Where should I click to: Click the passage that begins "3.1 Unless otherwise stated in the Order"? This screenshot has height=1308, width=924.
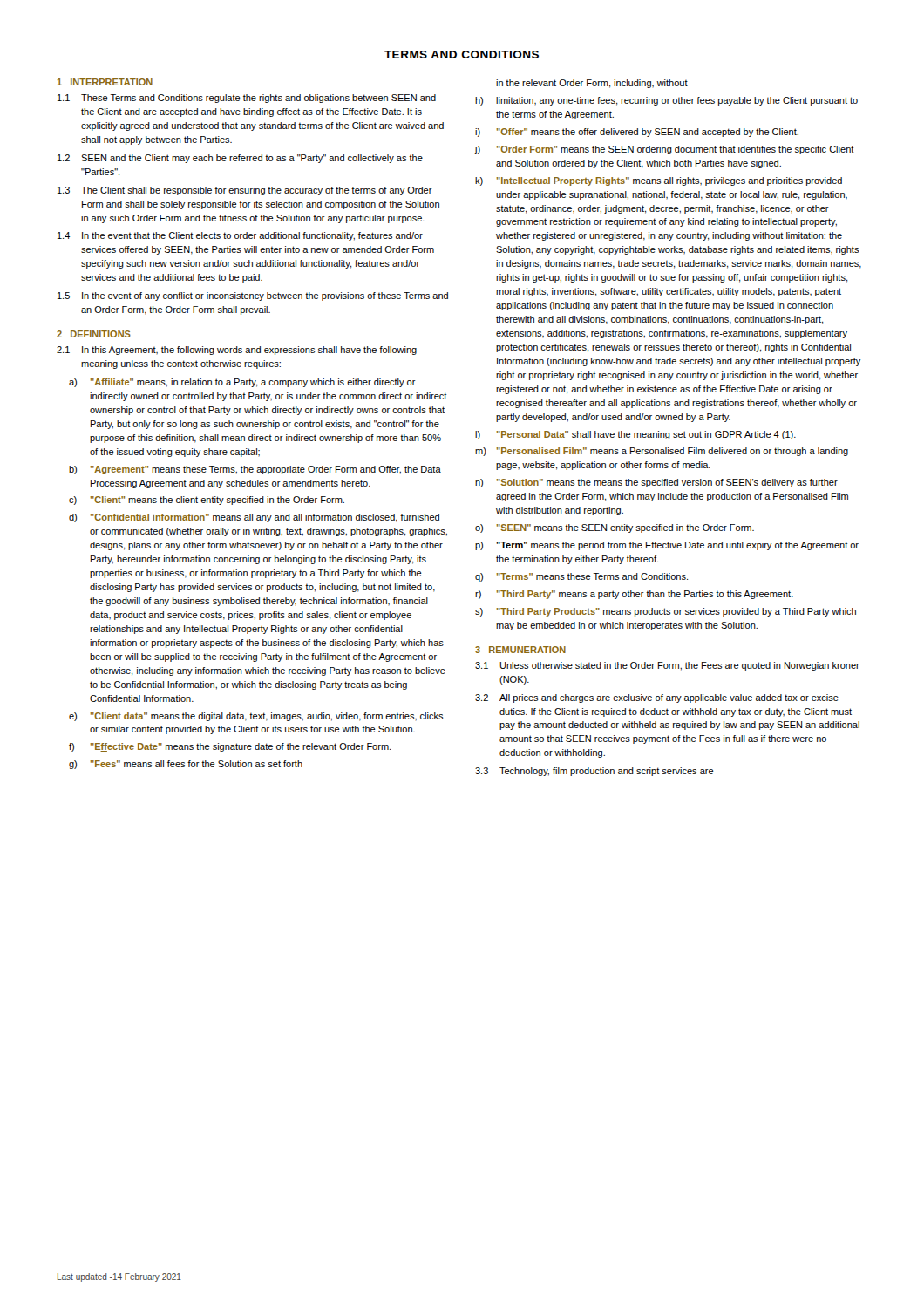671,673
